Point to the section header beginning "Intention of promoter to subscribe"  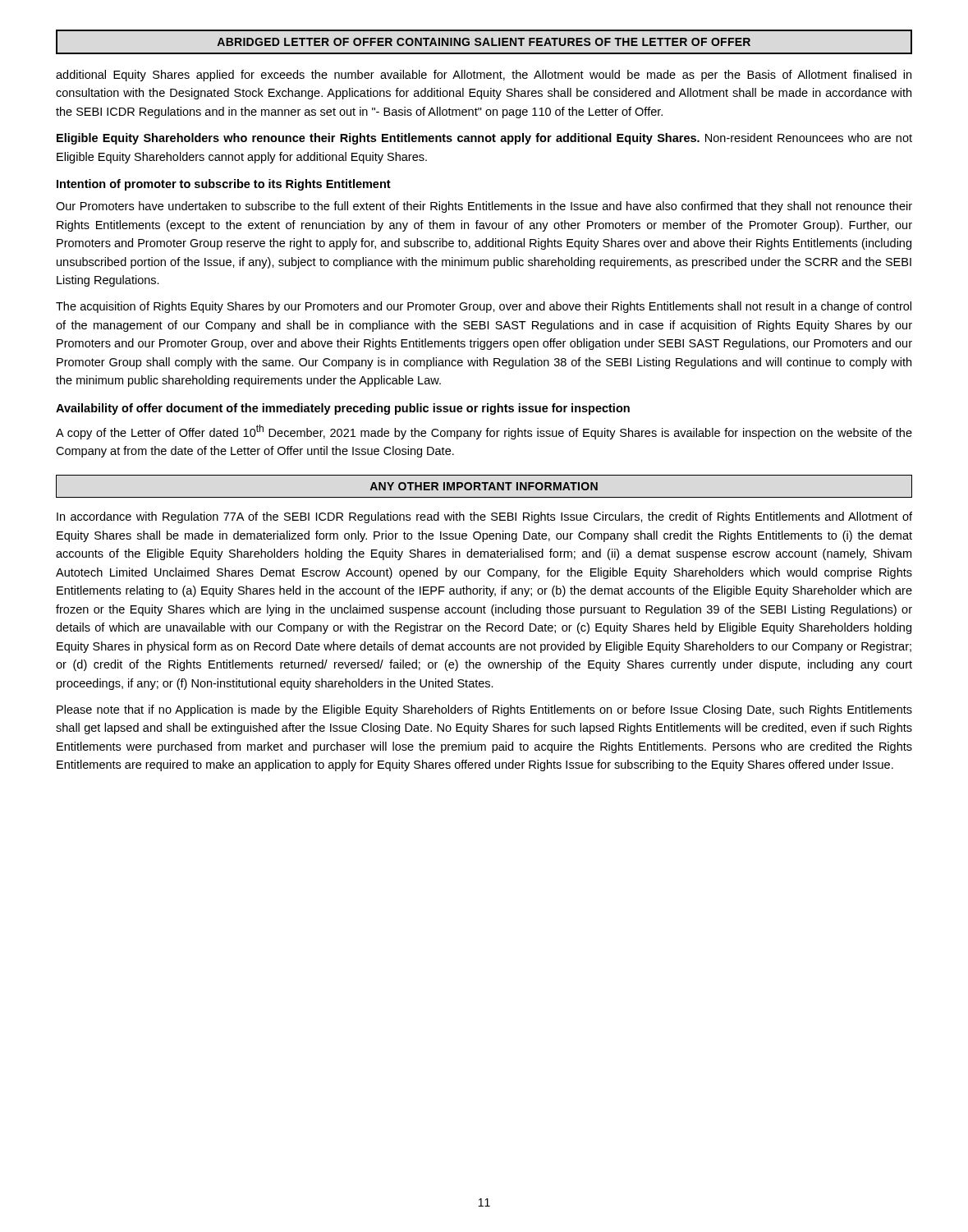pos(223,184)
